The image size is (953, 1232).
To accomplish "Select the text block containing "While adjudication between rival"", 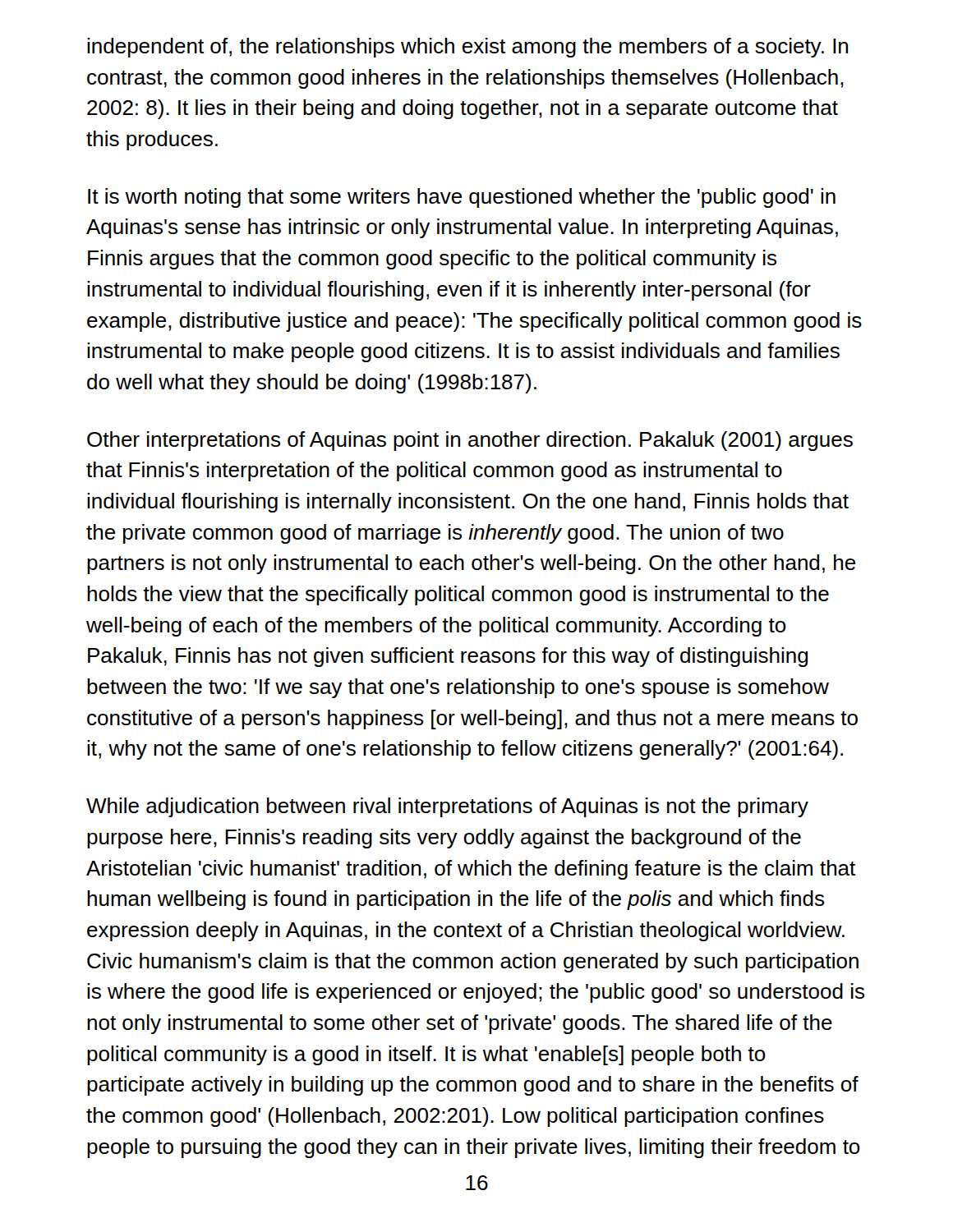I will pos(476,976).
